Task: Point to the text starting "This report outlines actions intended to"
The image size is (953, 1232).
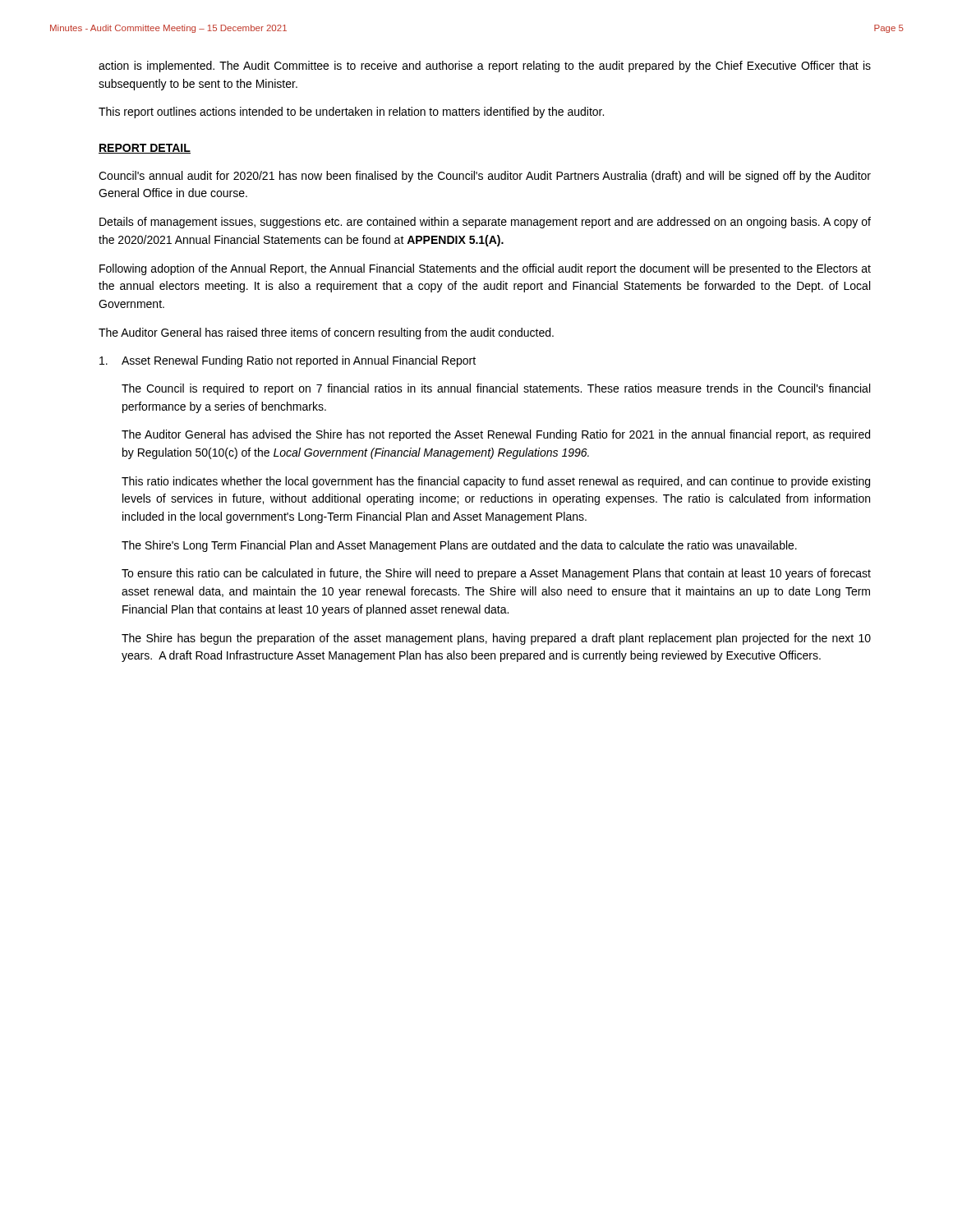Action: point(352,112)
